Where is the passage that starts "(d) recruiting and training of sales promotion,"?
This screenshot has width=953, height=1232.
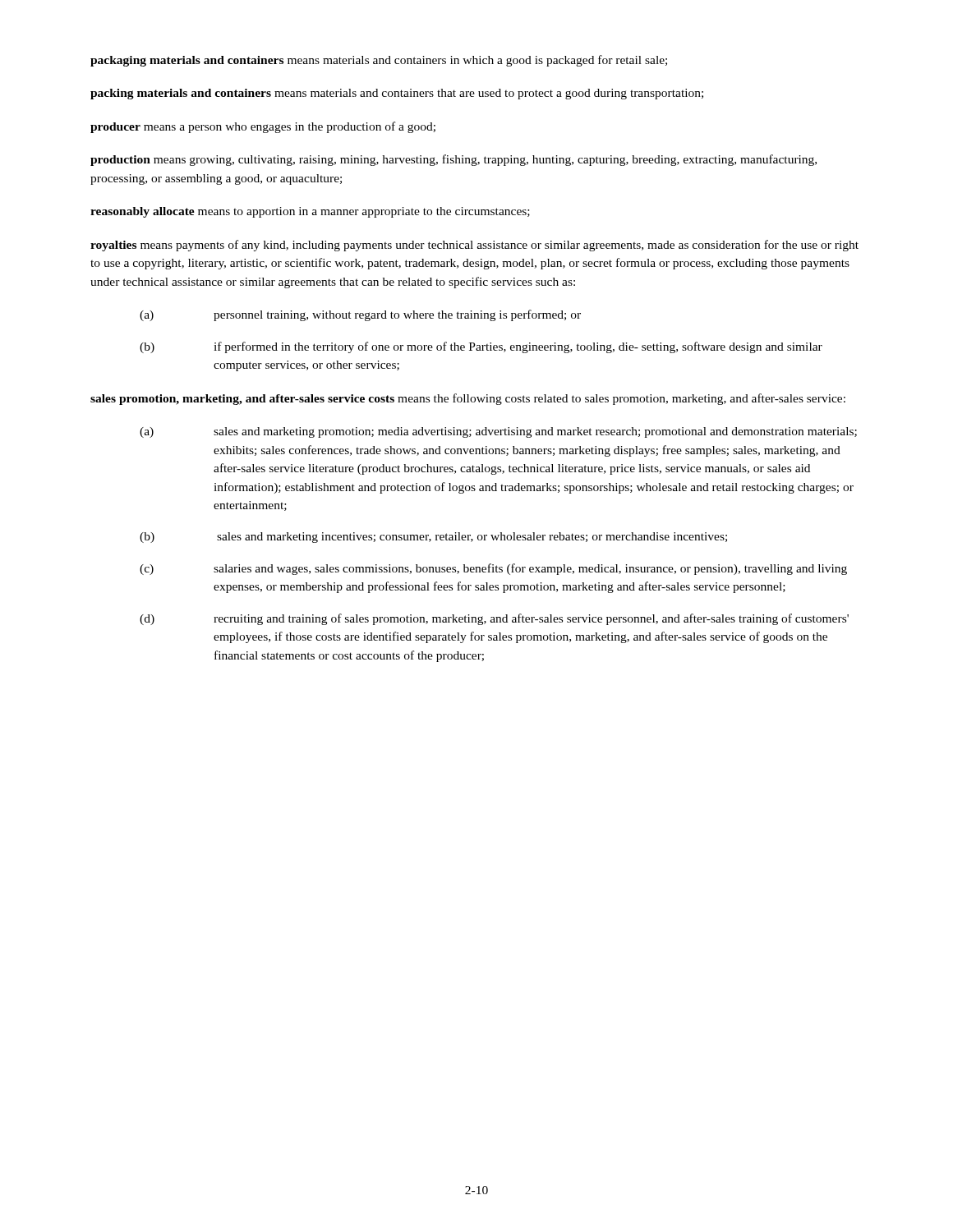tap(476, 637)
